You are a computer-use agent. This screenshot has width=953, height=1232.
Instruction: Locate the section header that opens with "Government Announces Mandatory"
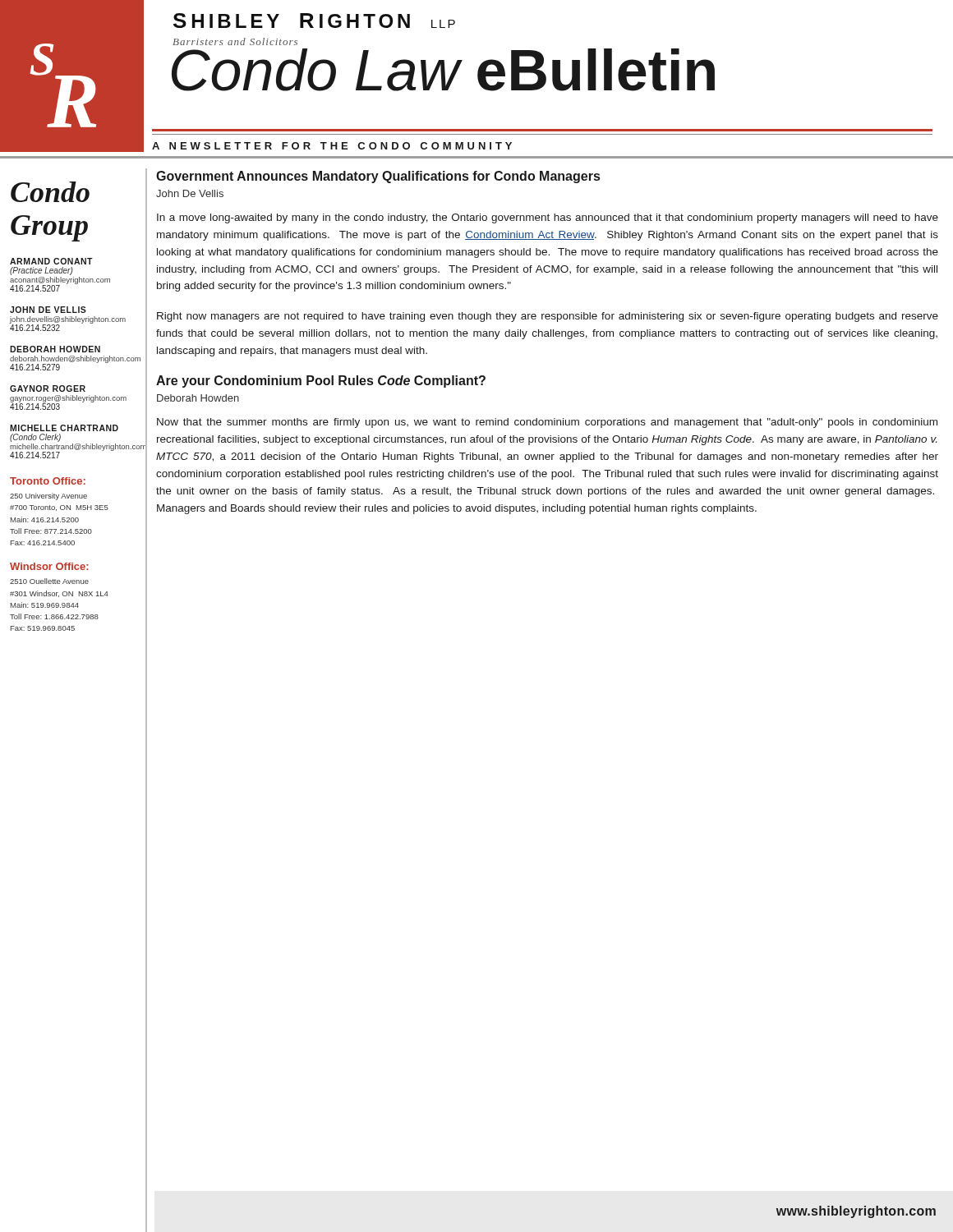pos(378,176)
